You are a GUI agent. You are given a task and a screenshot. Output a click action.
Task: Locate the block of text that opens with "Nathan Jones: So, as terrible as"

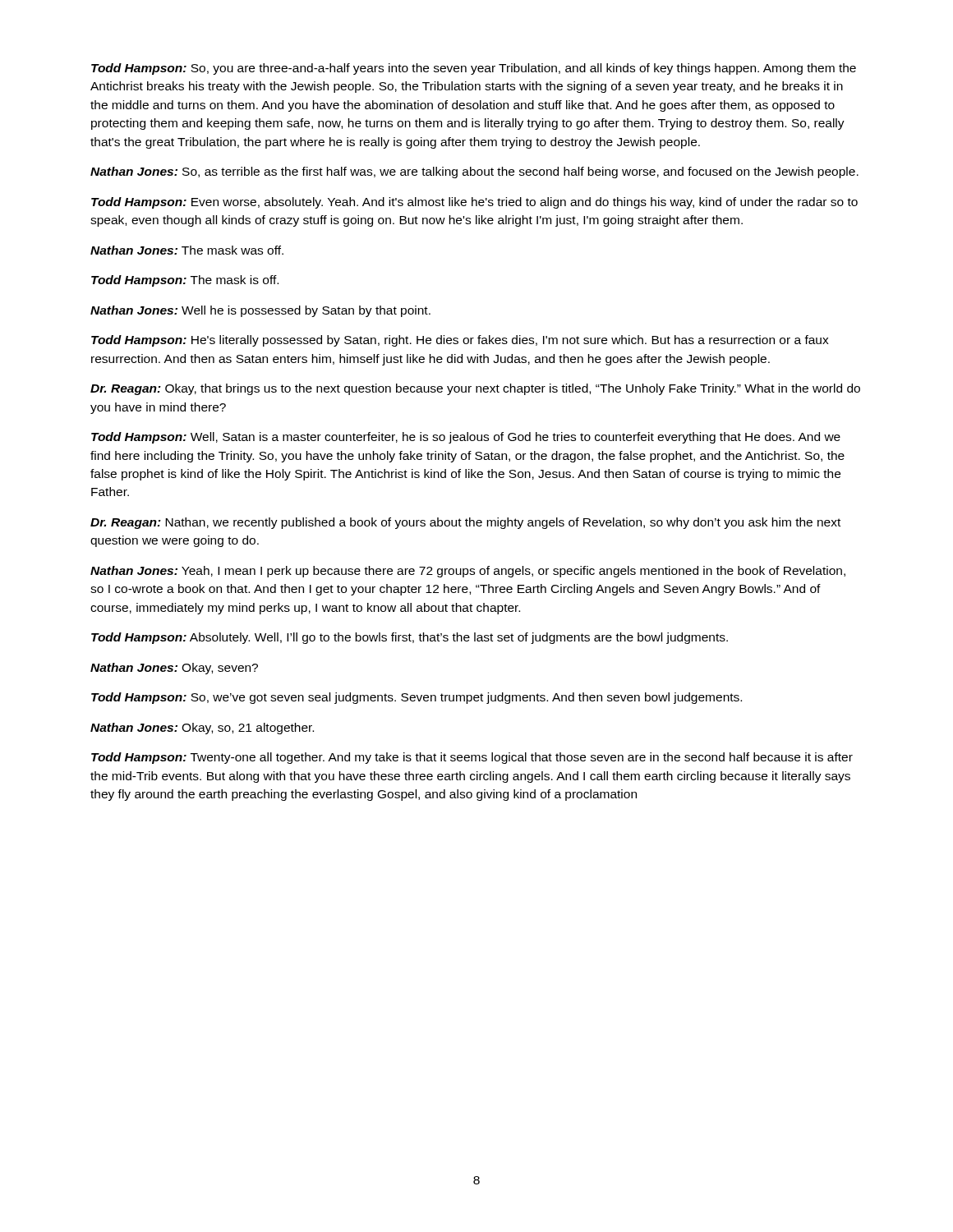[x=475, y=172]
